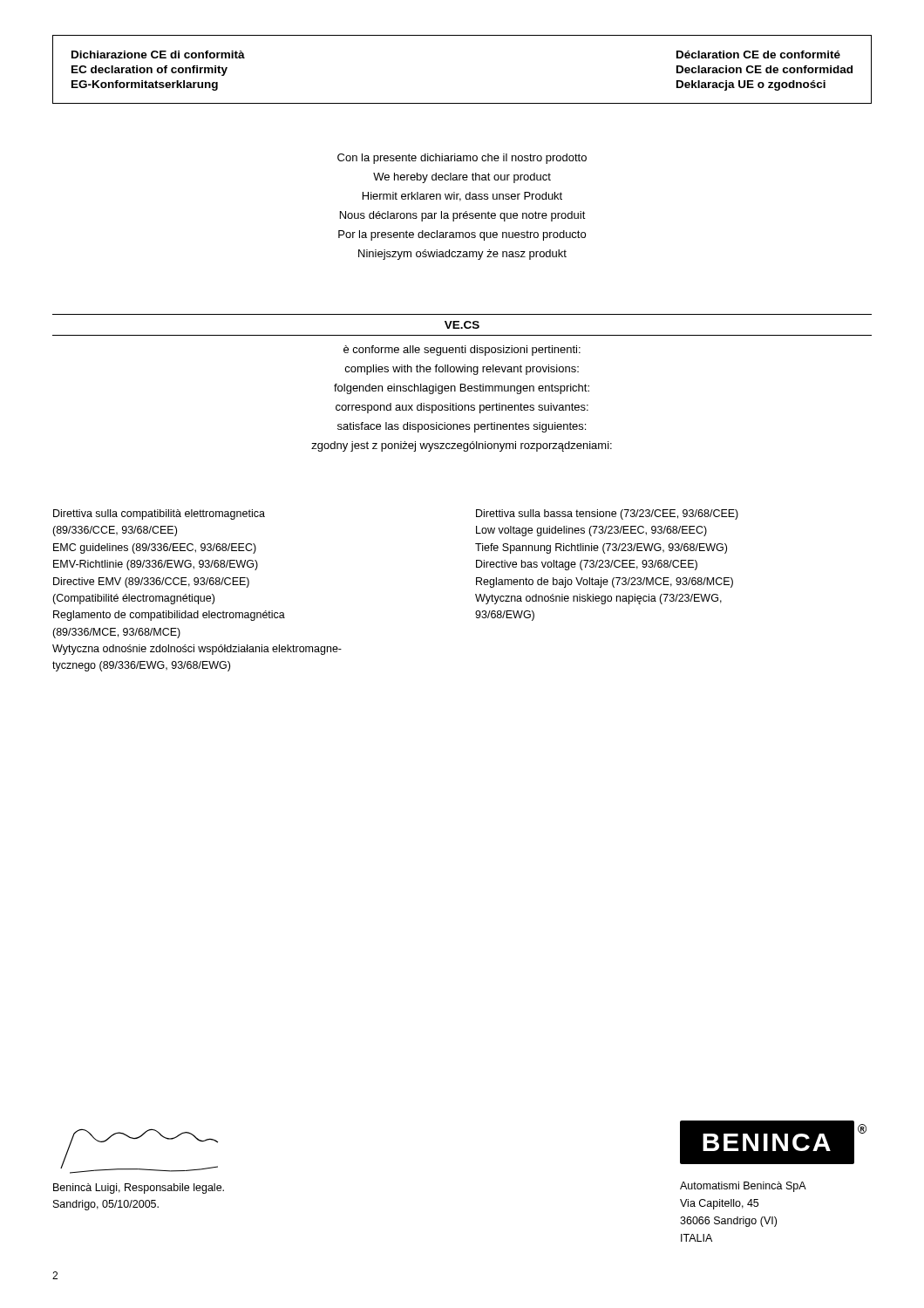Screen dimensions: 1308x924
Task: Select the passage starting "Direttiva sulla compatibilità"
Action: (197, 590)
